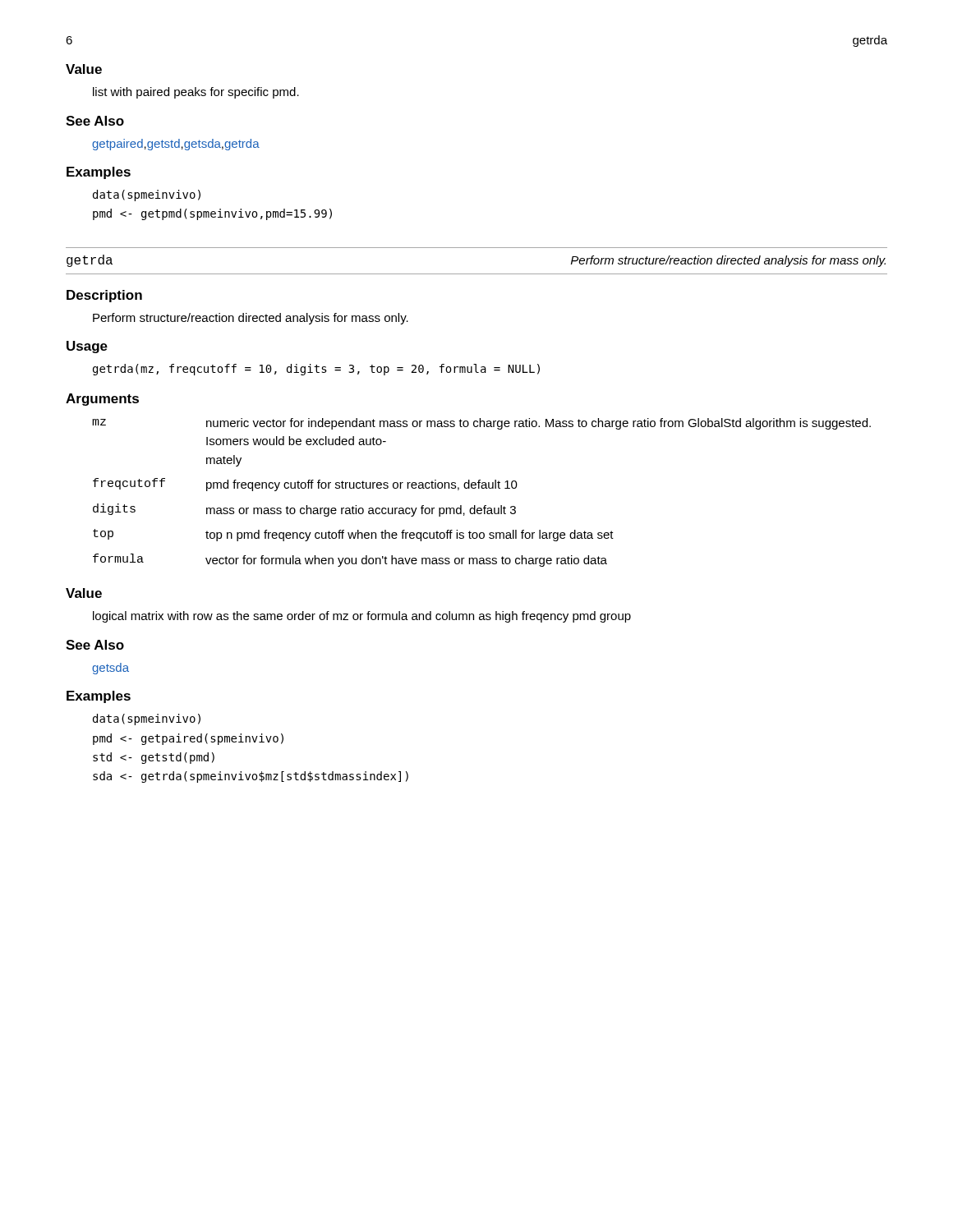Click the passage that begins "list with paired peaks for specific"
This screenshot has width=953, height=1232.
point(196,92)
